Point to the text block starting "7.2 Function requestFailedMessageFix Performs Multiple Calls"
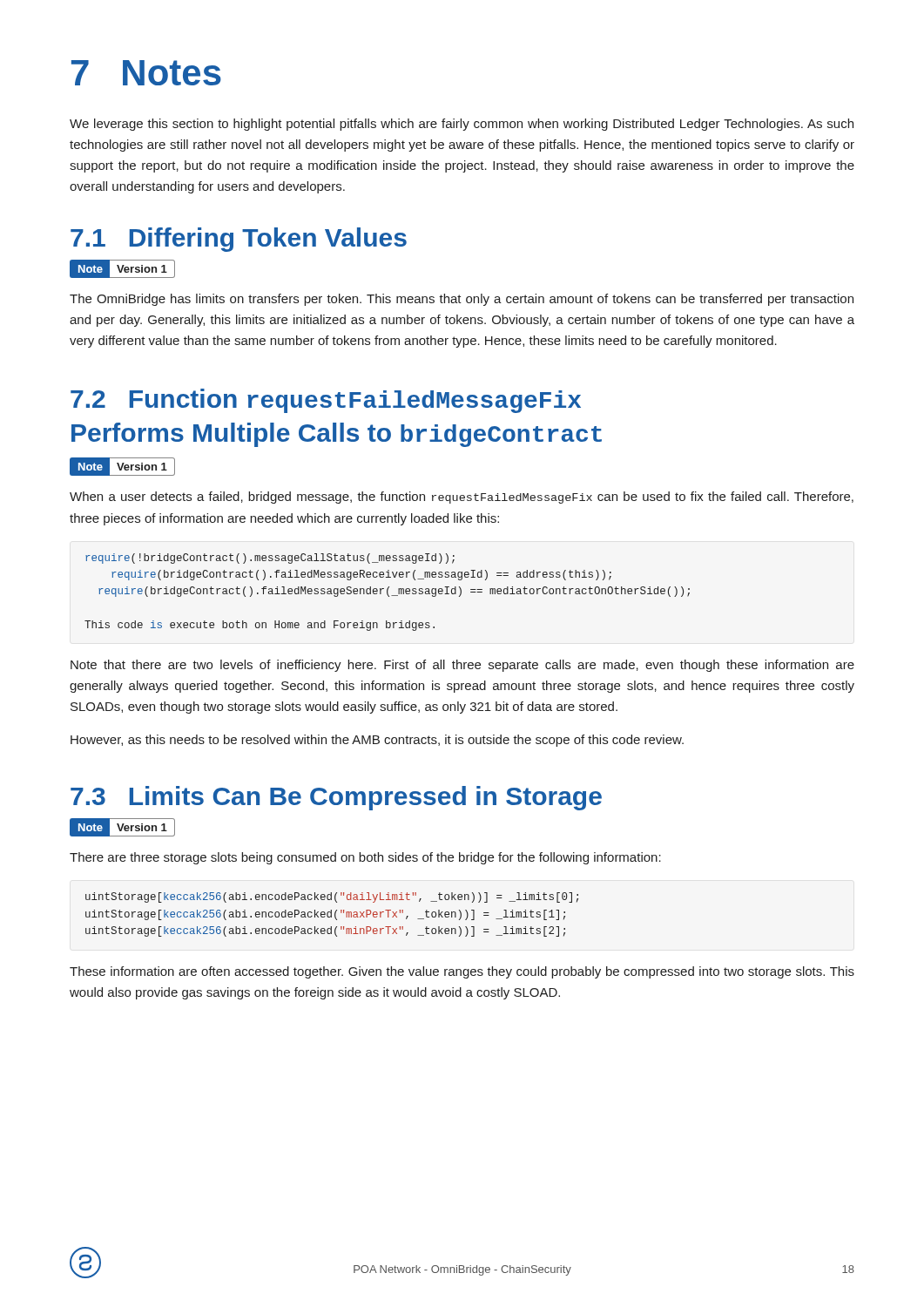 [337, 416]
